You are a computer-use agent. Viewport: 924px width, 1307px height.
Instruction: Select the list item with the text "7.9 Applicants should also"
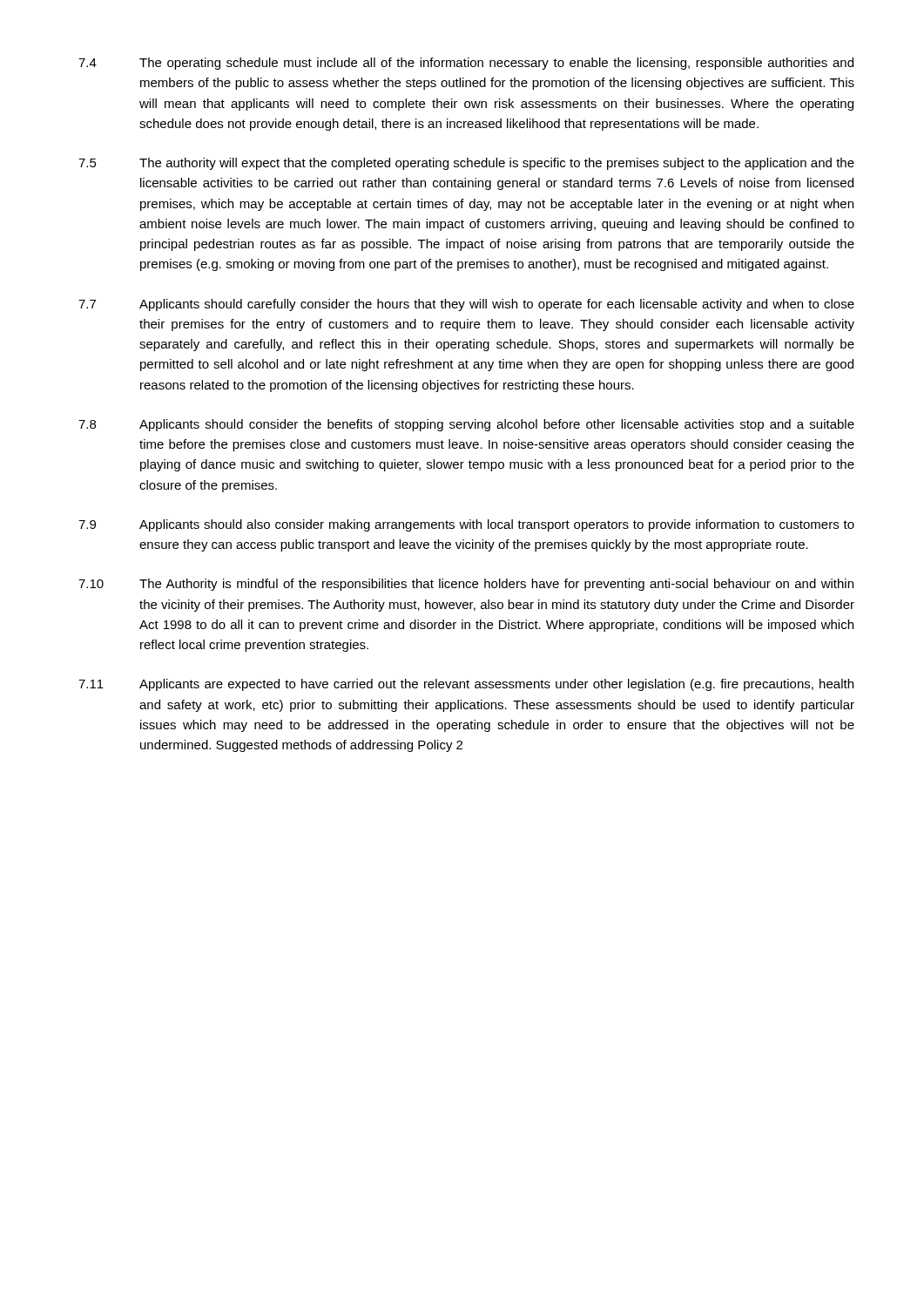pyautogui.click(x=466, y=534)
